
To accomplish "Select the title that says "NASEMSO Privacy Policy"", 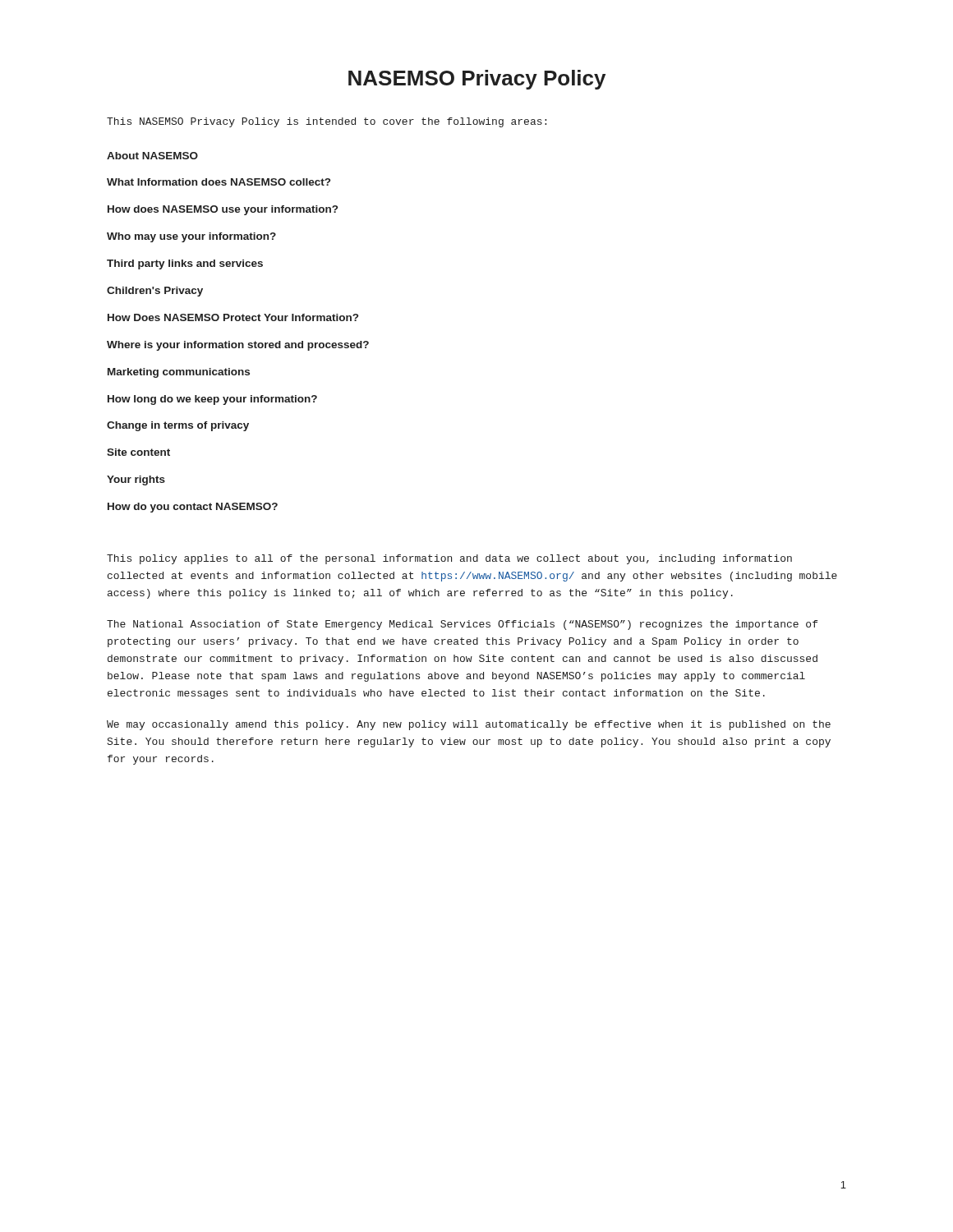I will click(476, 78).
